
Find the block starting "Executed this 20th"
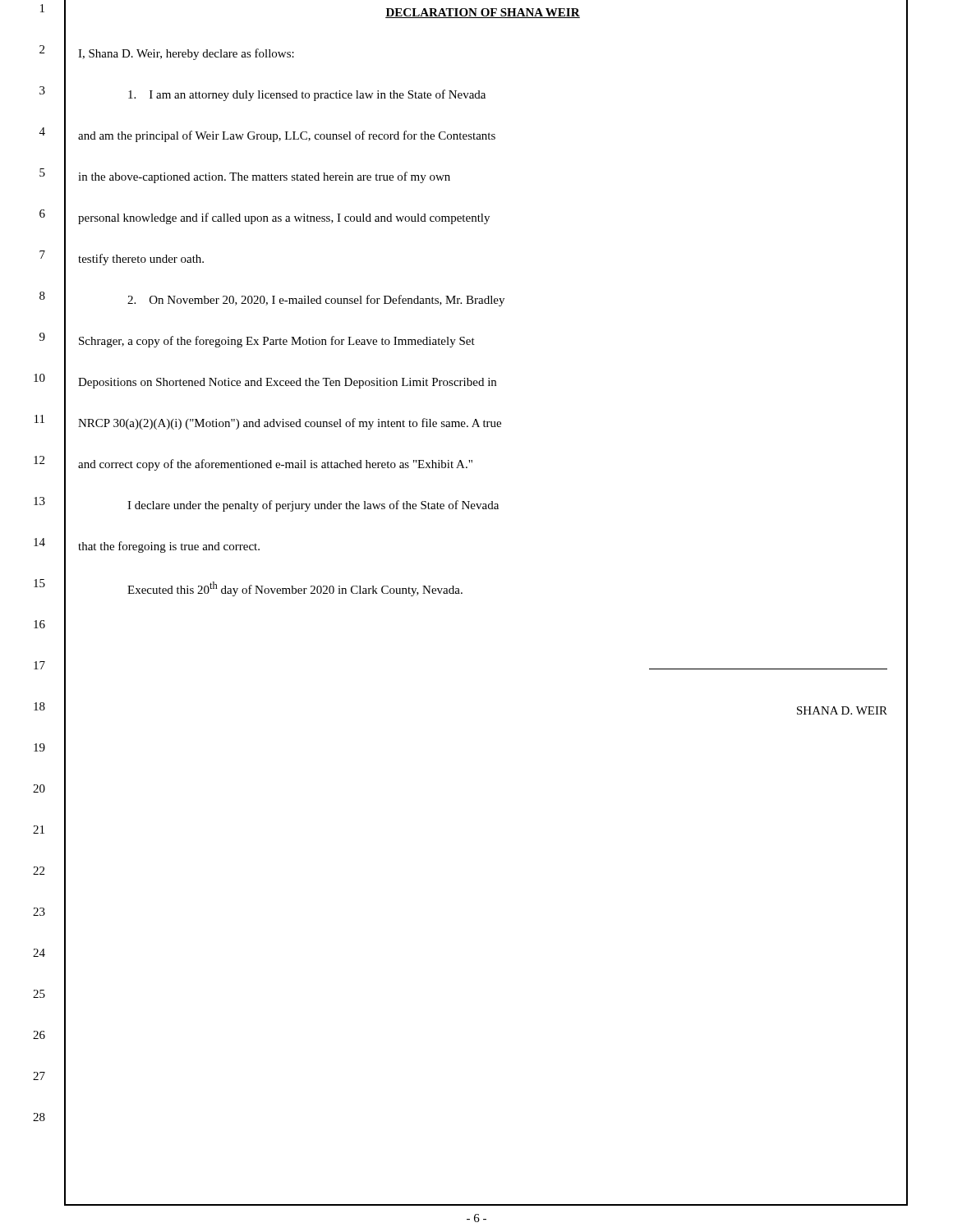[295, 589]
